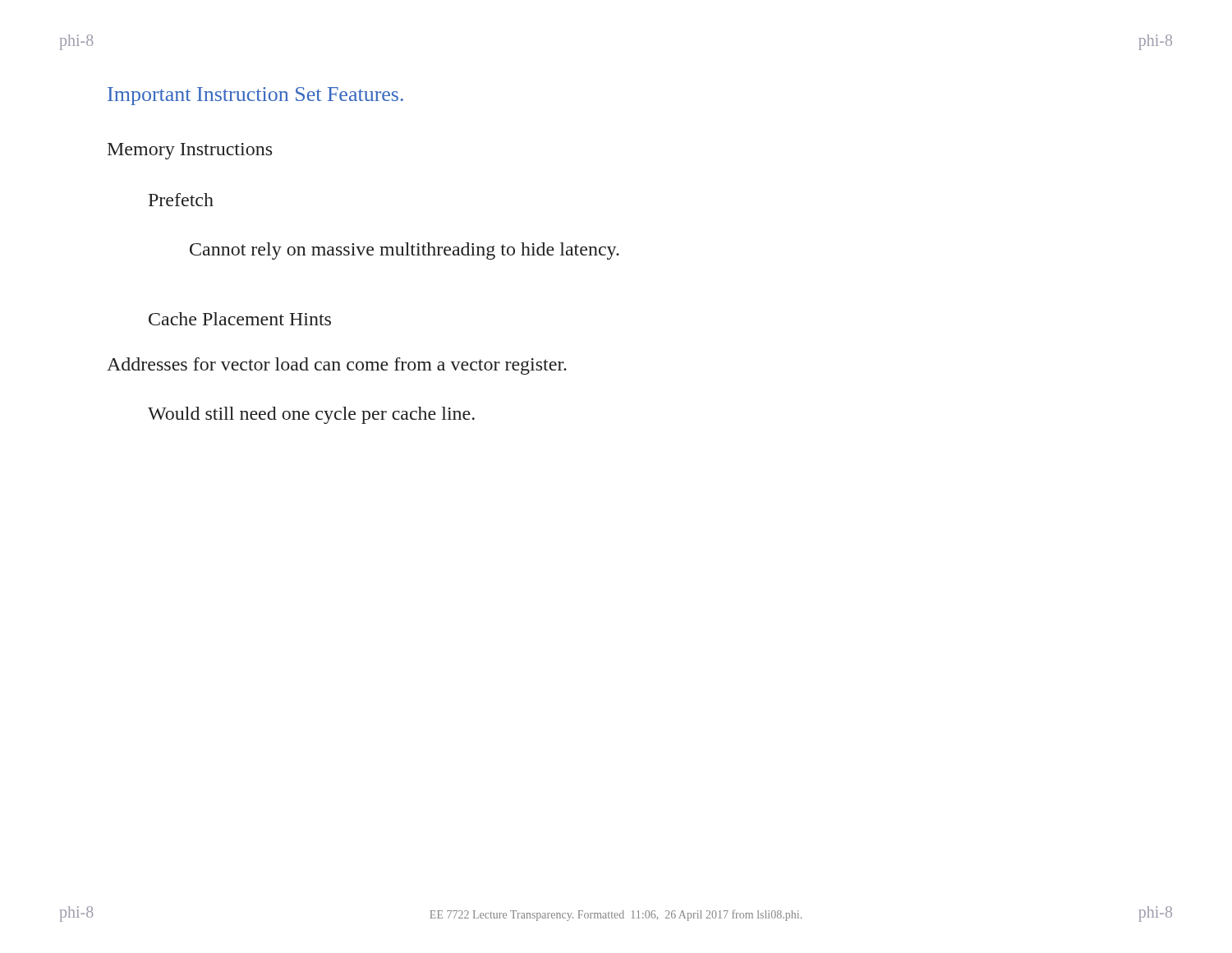Image resolution: width=1232 pixels, height=953 pixels.
Task: Find the list item that says "Would still need one"
Action: coord(312,413)
